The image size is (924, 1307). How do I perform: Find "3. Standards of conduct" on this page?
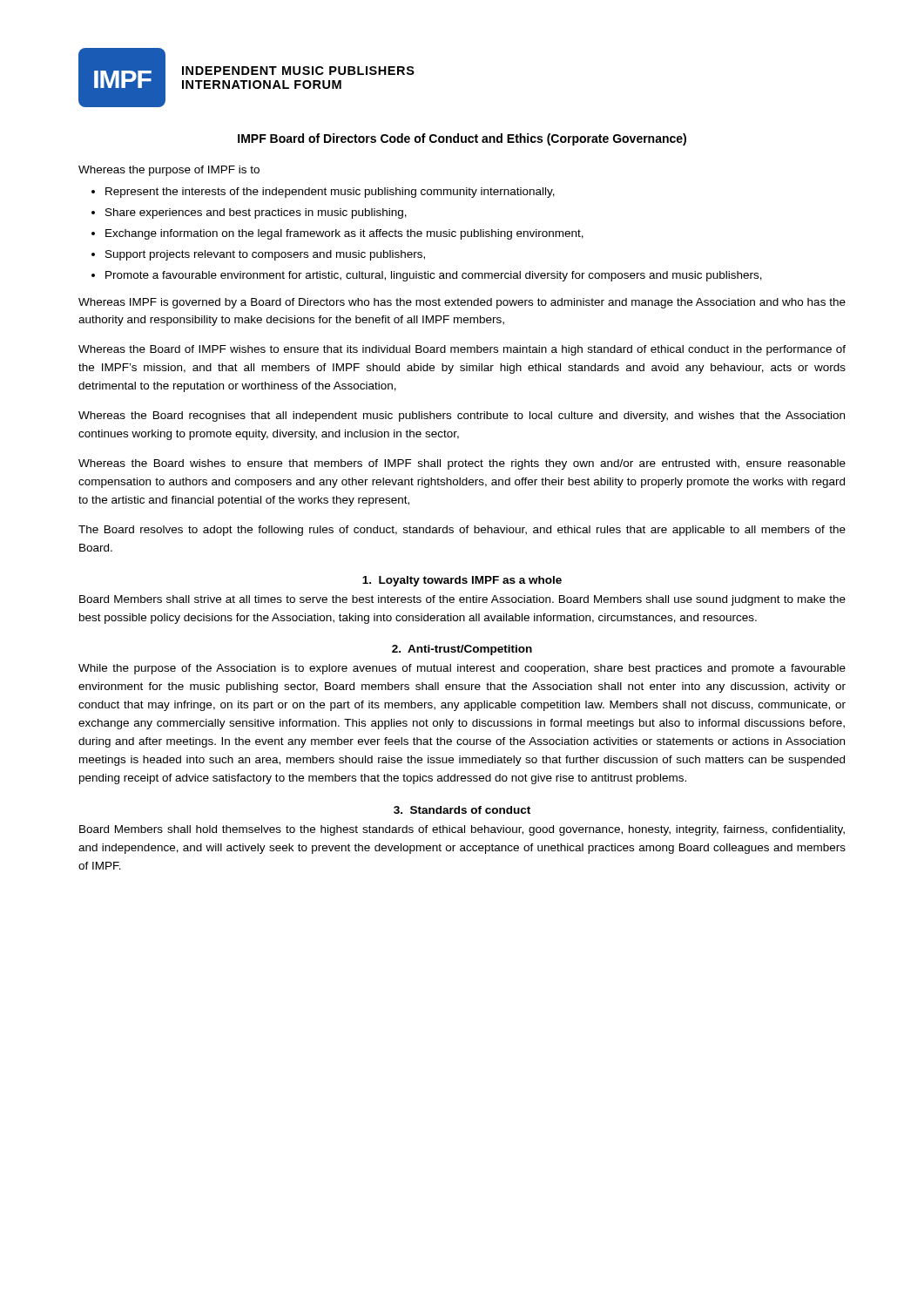pyautogui.click(x=462, y=810)
